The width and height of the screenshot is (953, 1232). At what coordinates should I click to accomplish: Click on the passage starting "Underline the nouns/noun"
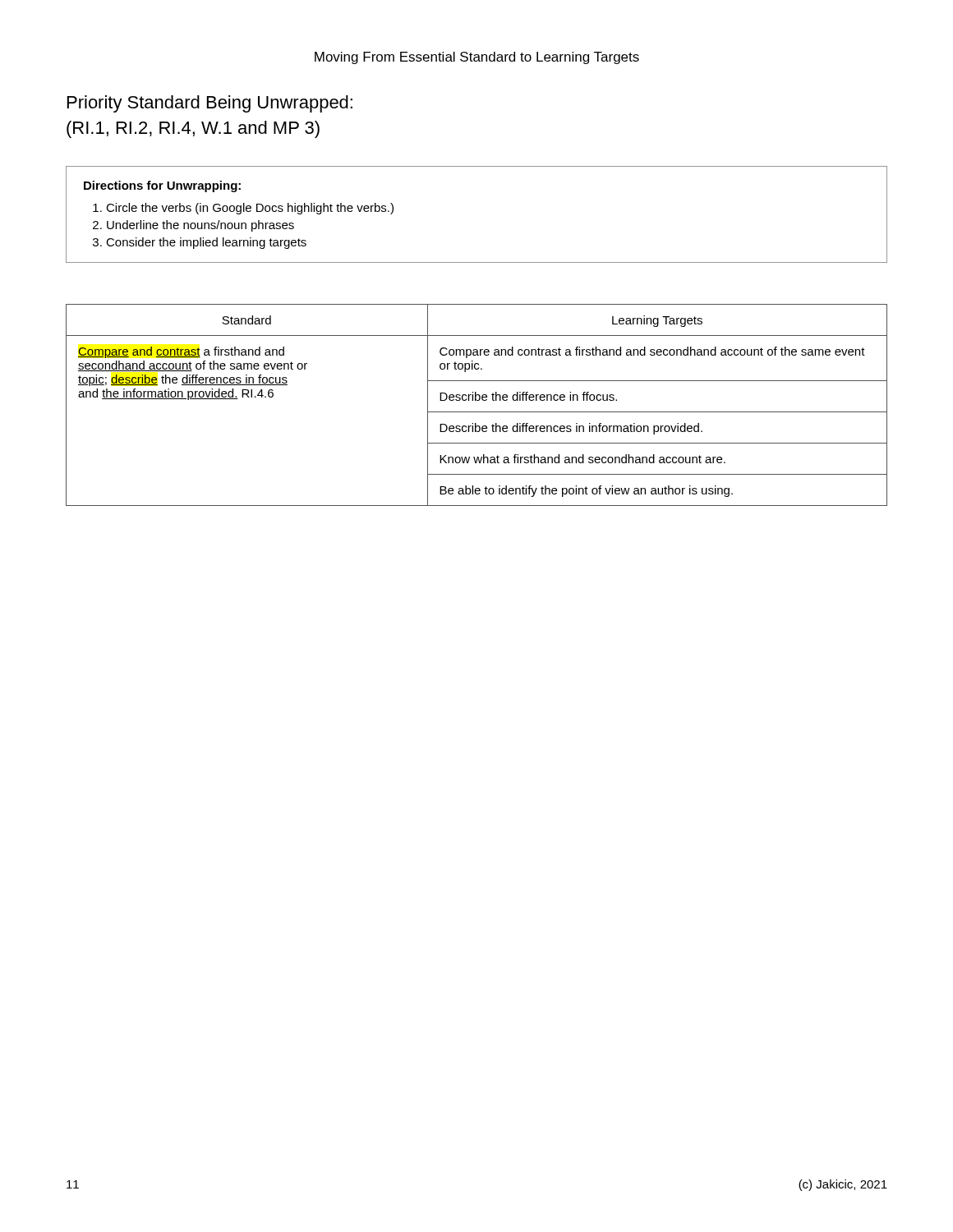tap(200, 224)
